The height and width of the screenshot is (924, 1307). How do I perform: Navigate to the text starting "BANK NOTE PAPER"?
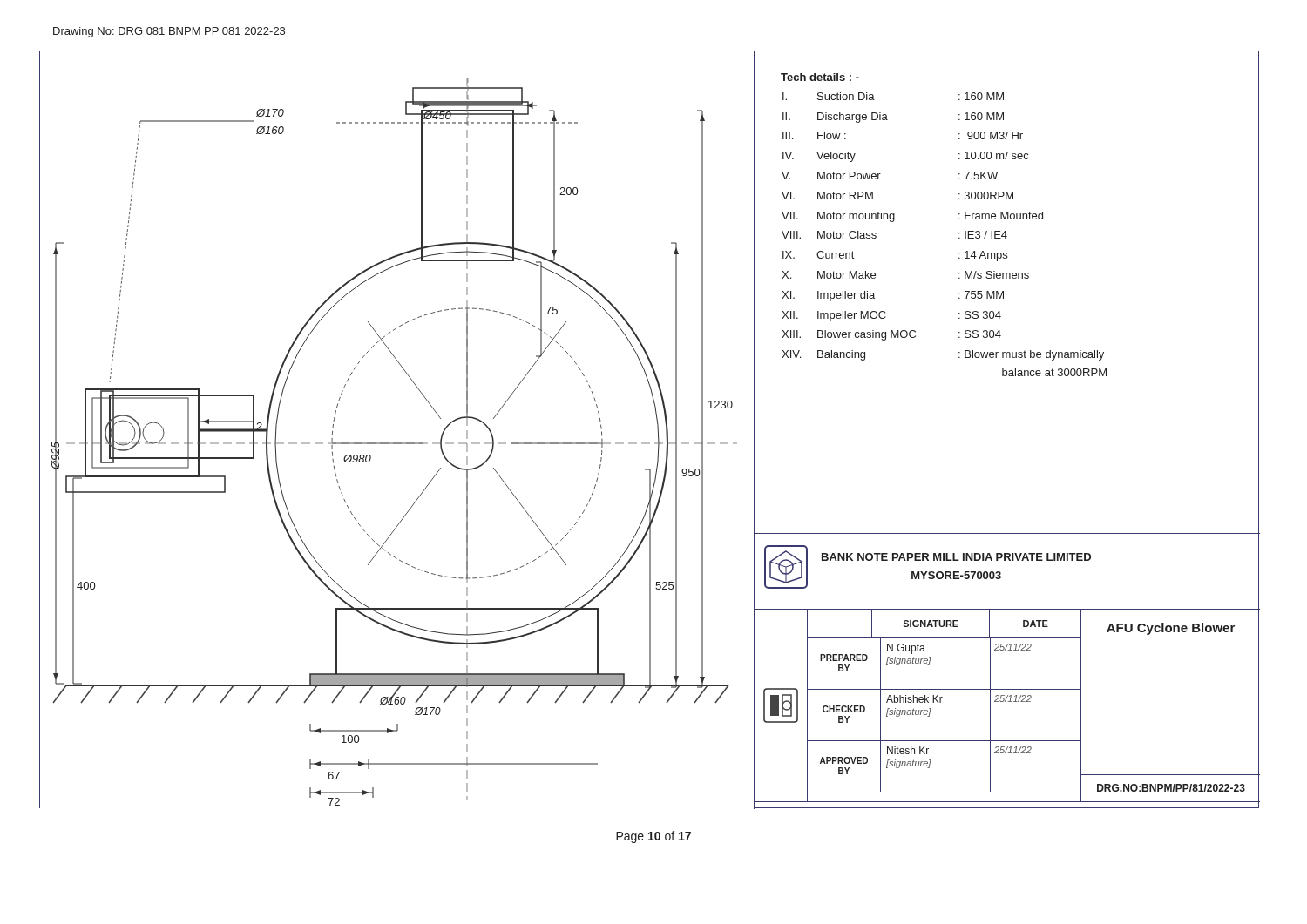pyautogui.click(x=1007, y=566)
